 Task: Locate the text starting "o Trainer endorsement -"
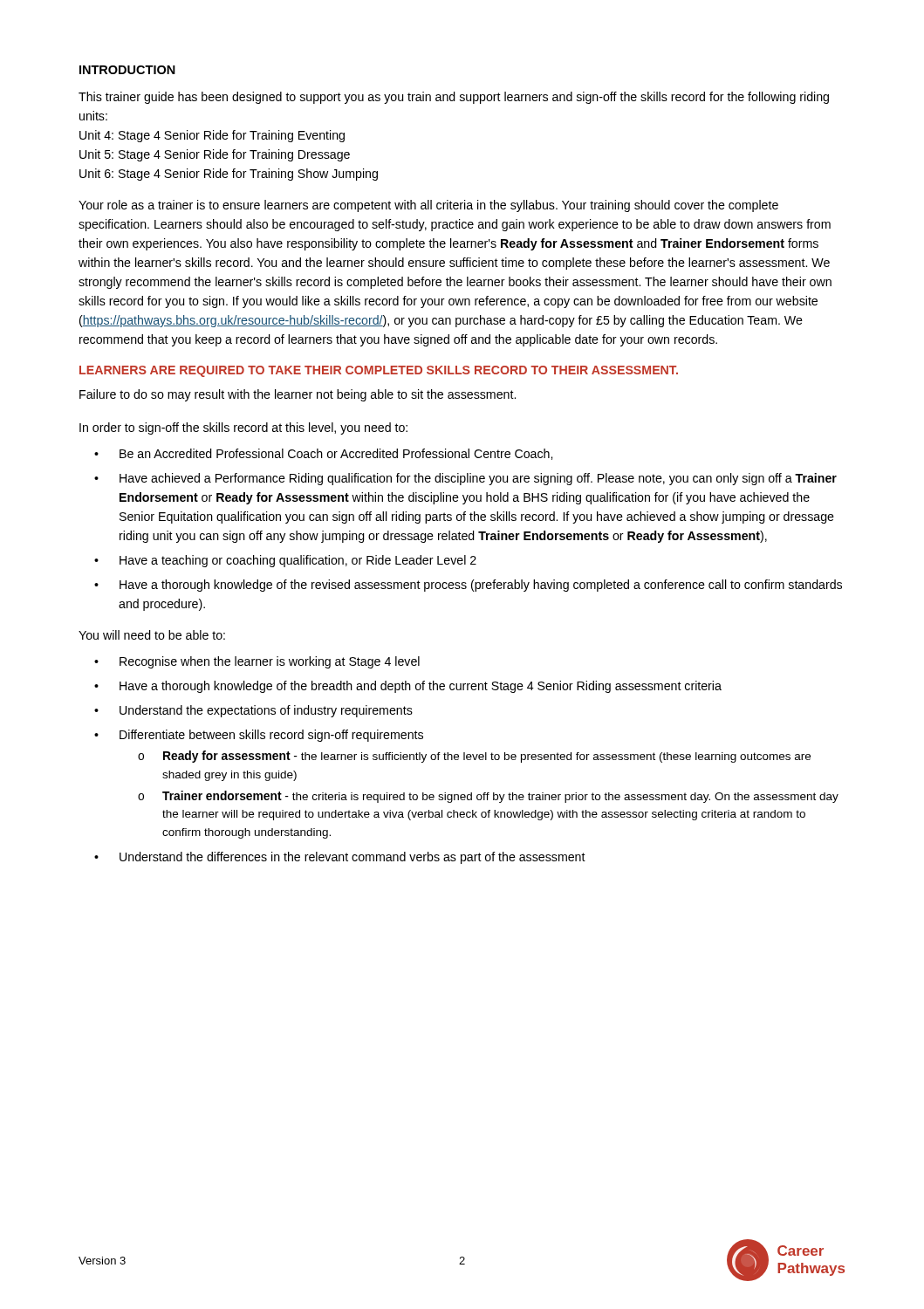point(492,815)
